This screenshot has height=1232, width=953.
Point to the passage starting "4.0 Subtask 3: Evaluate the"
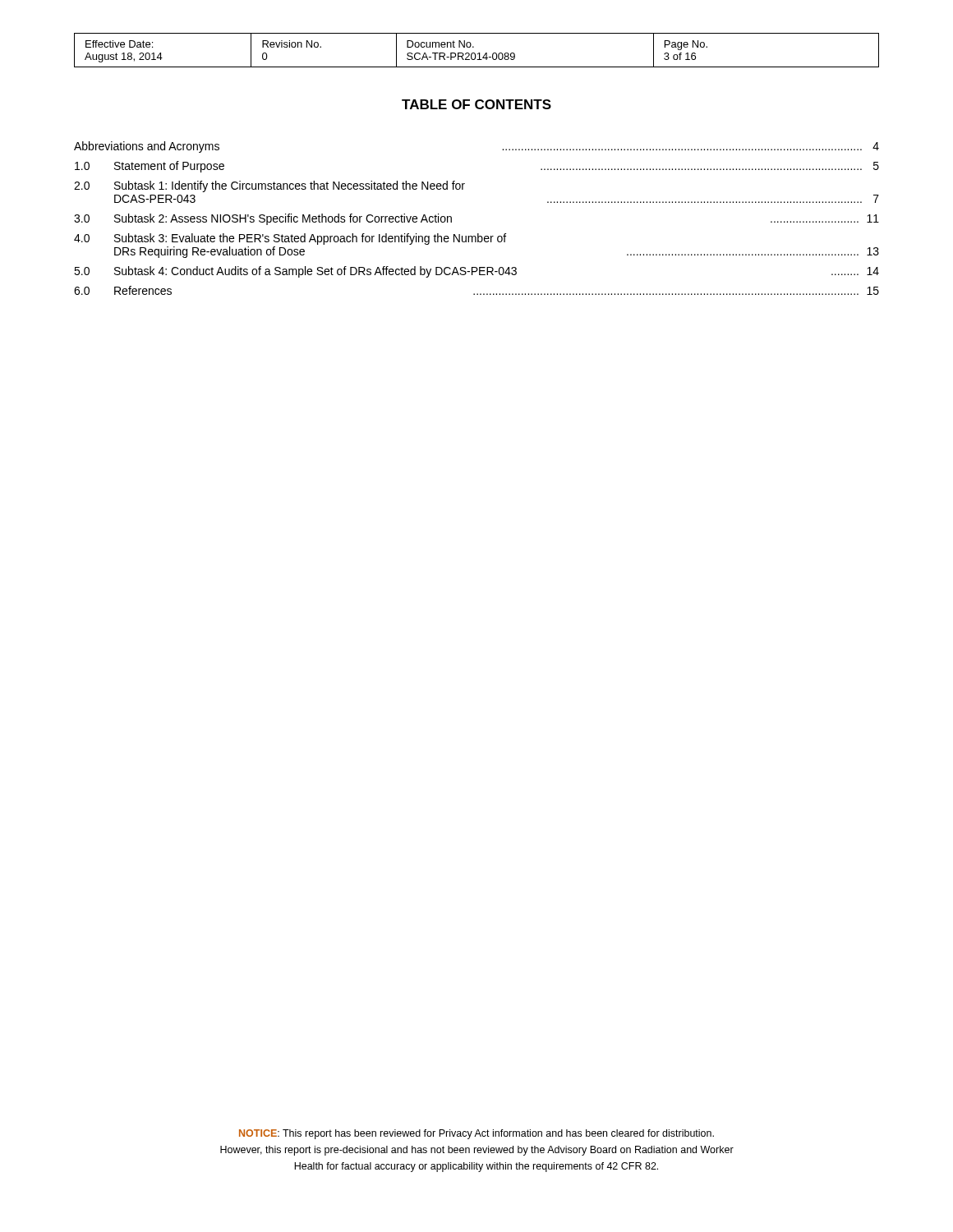pos(476,245)
